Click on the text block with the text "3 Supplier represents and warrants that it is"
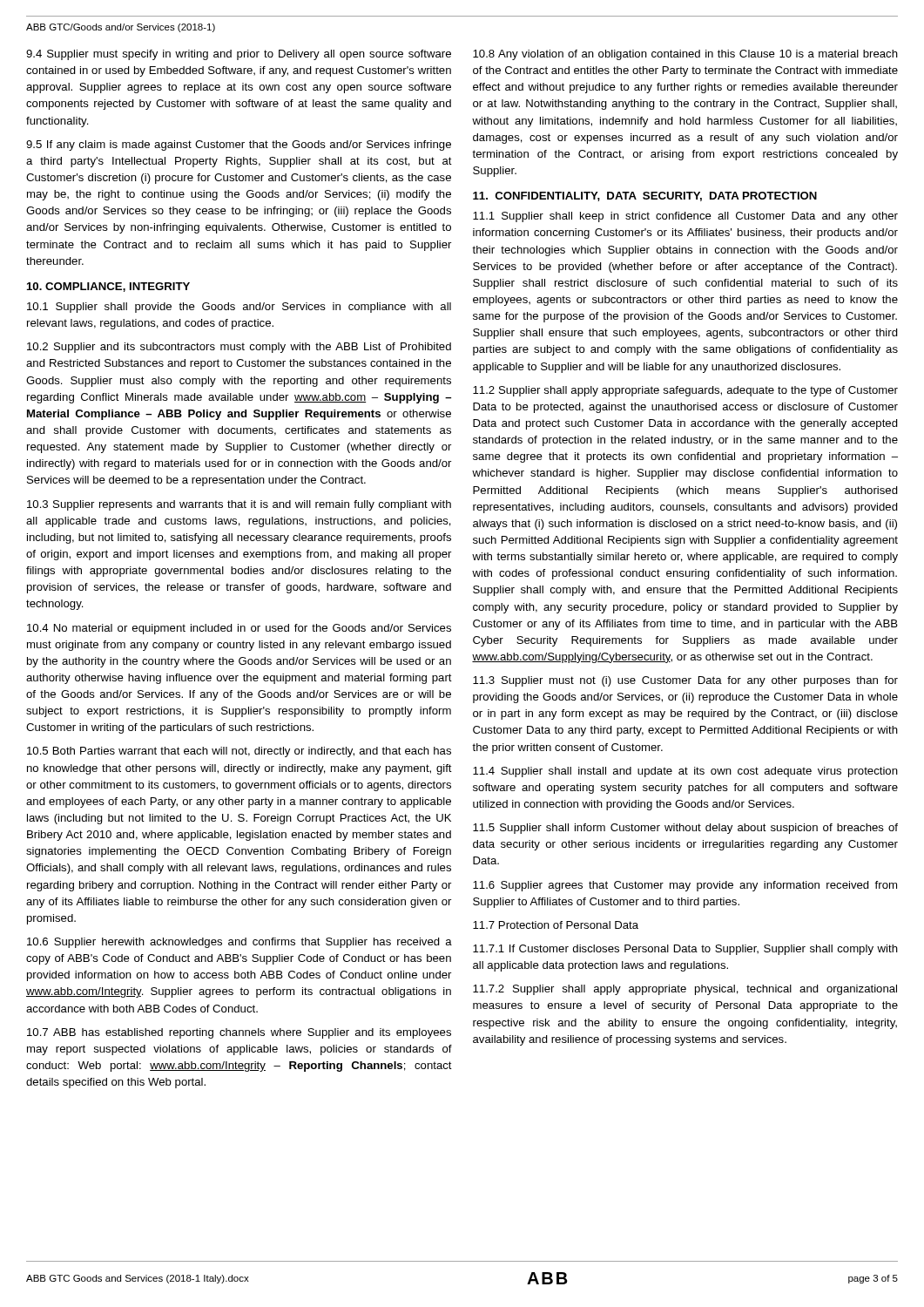Screen dimensions: 1307x924 239,554
